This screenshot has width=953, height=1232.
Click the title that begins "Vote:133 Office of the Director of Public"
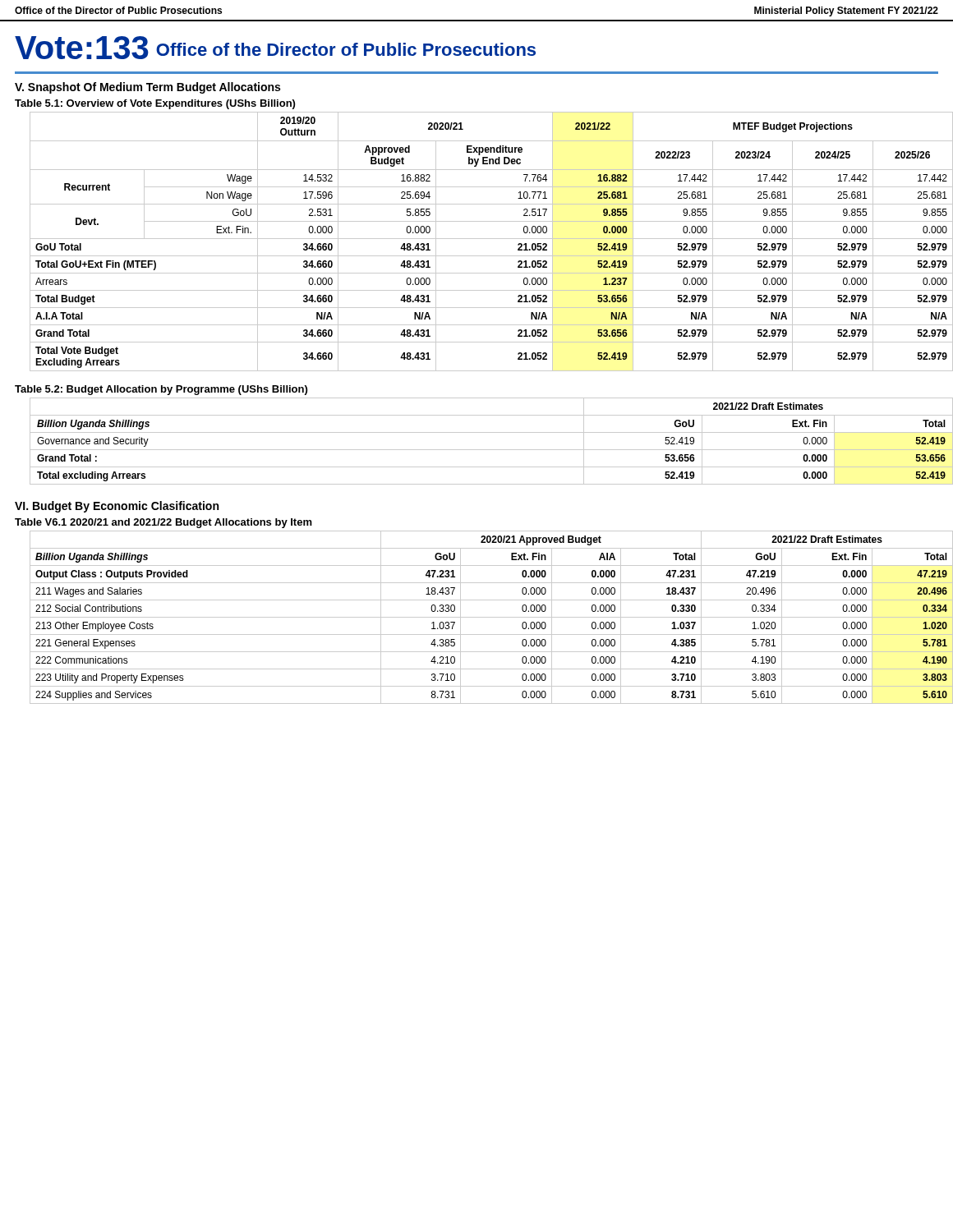tap(276, 48)
